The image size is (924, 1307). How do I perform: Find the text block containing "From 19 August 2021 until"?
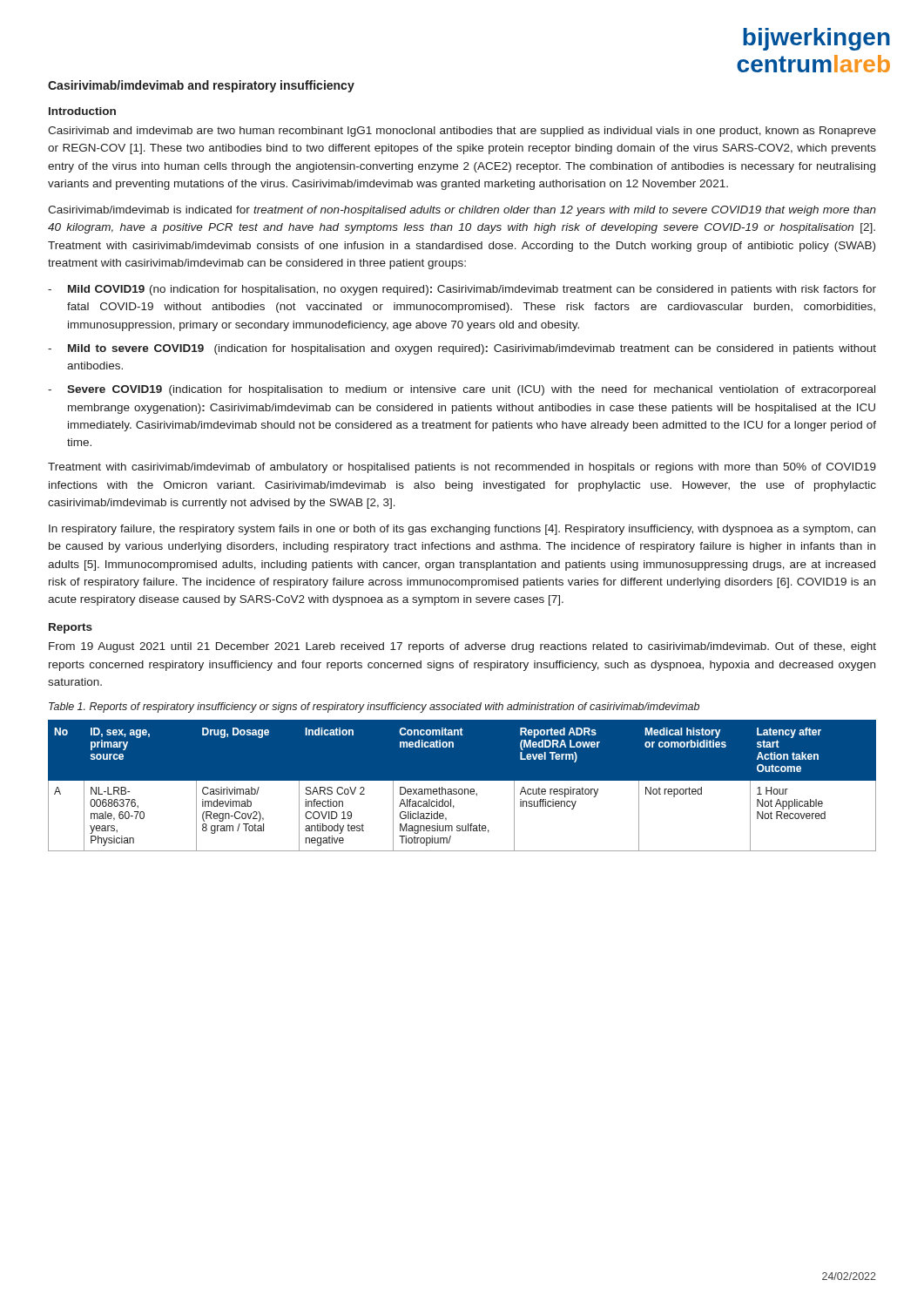(x=462, y=665)
